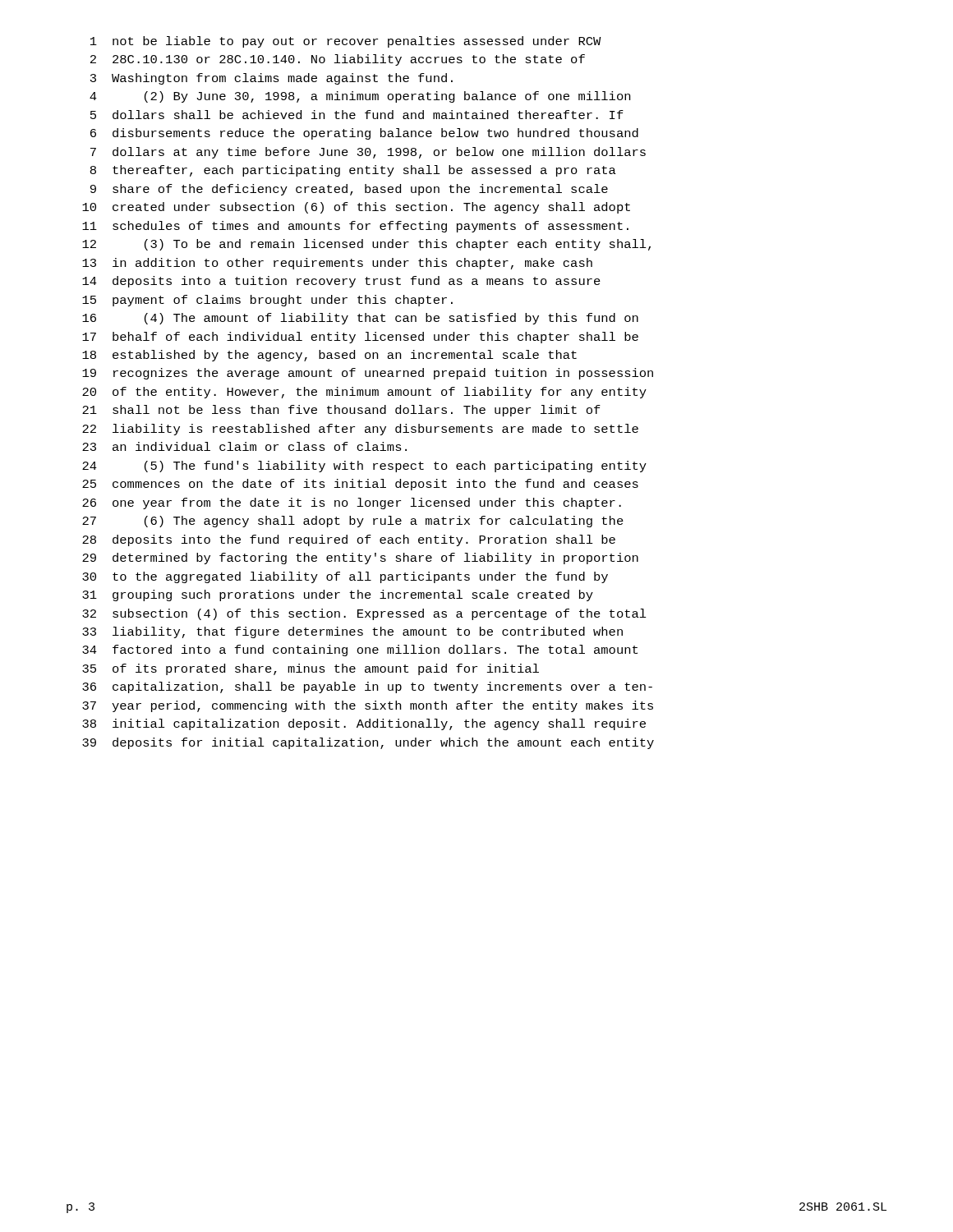Find the text block that says "27 (6) The agency shall"

point(476,633)
